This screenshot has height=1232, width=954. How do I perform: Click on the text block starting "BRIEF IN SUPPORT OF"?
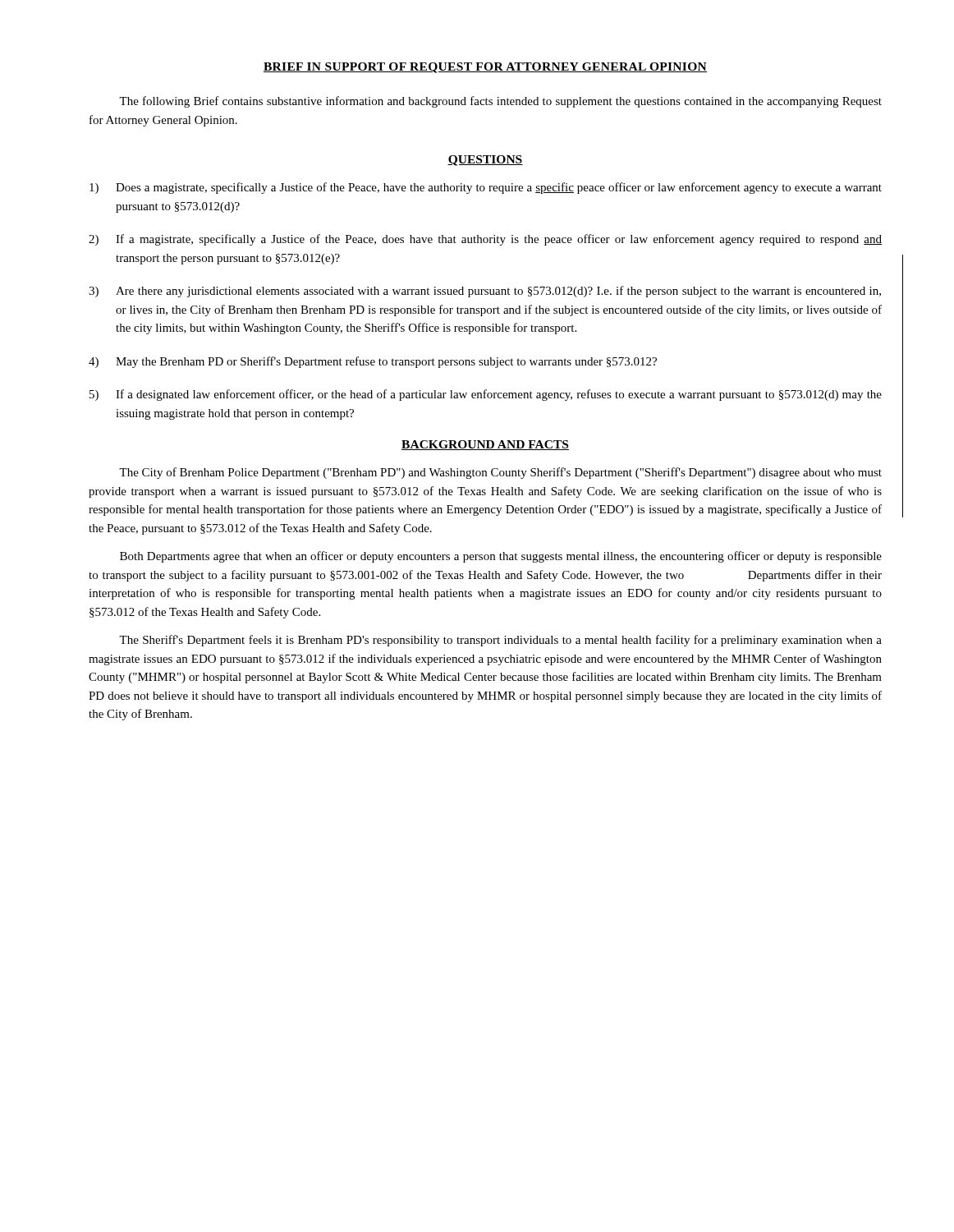(485, 66)
